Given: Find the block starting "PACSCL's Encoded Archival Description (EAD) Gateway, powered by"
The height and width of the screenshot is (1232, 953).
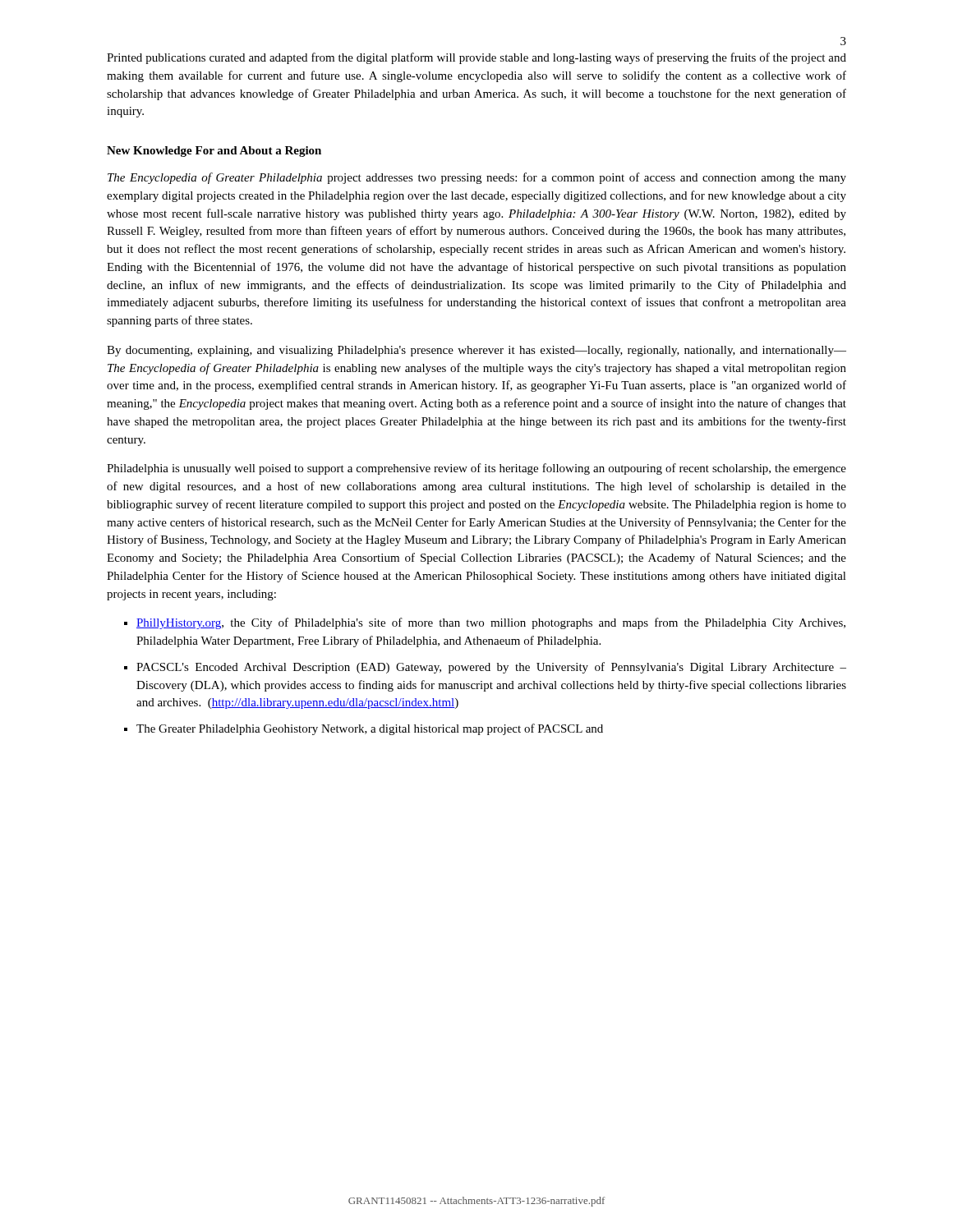Looking at the screenshot, I should pos(491,685).
